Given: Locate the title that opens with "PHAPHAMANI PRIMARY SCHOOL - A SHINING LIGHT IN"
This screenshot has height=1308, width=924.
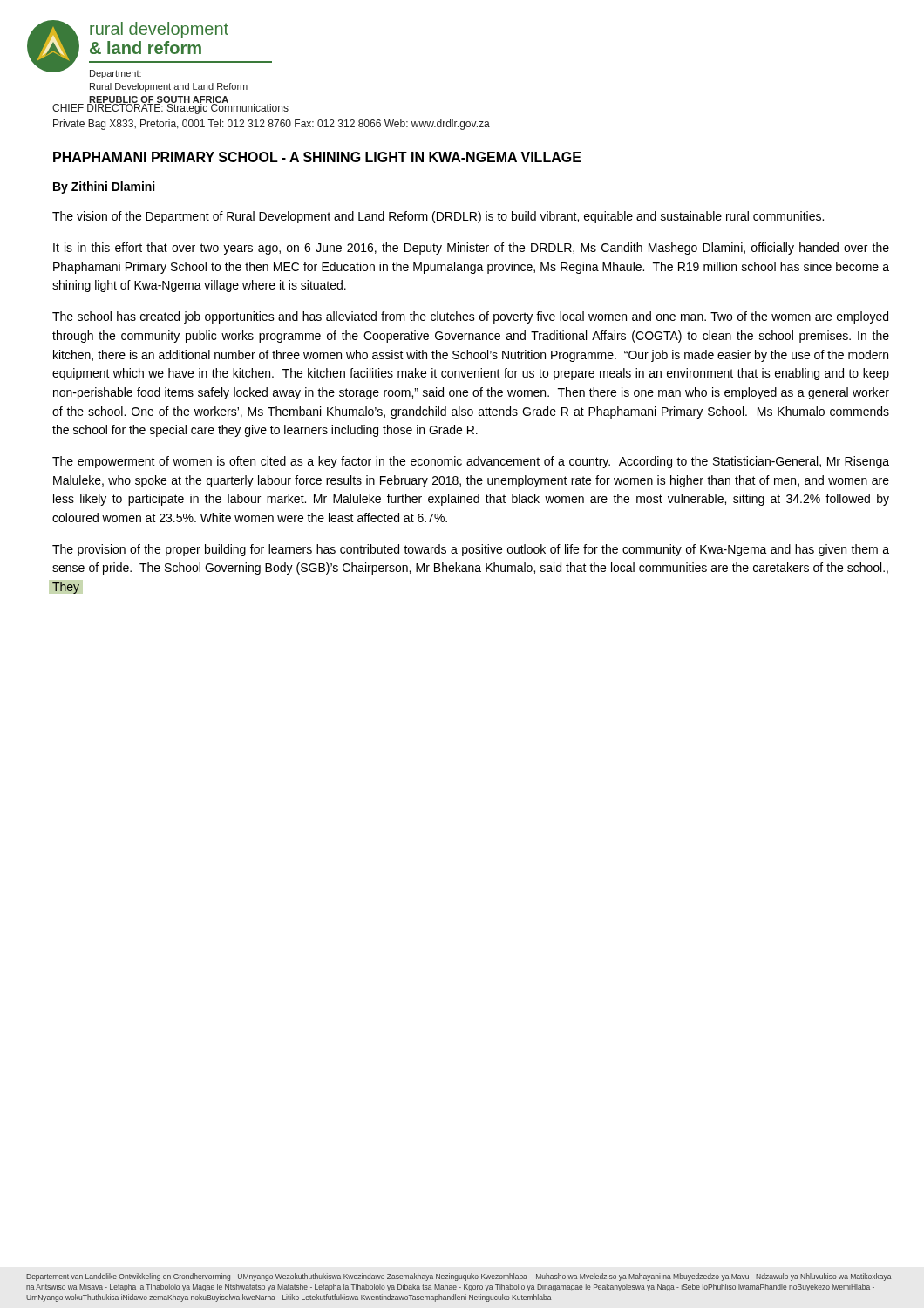Looking at the screenshot, I should click(317, 157).
